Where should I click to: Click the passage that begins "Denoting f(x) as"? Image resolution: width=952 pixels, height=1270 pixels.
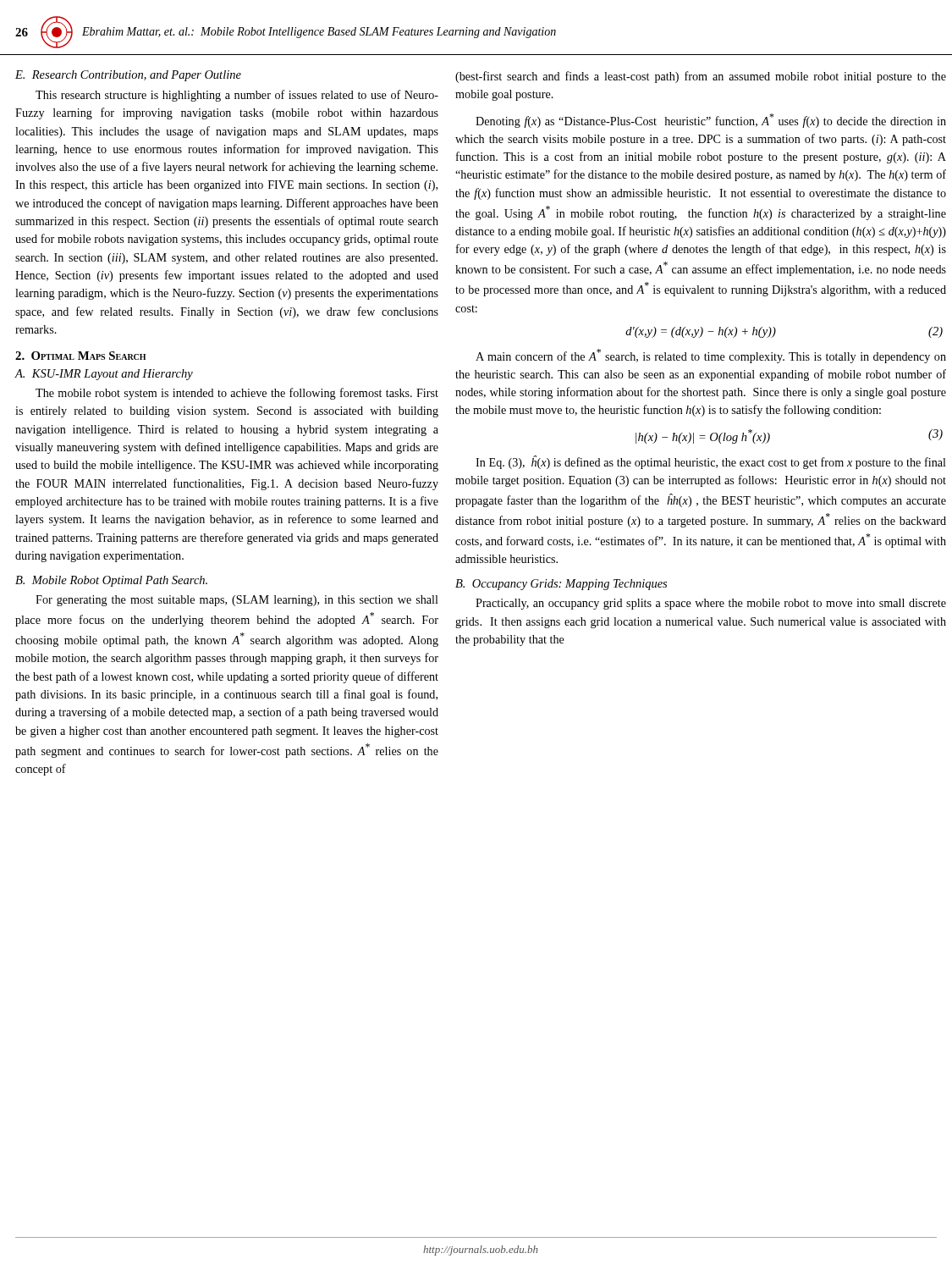[701, 214]
